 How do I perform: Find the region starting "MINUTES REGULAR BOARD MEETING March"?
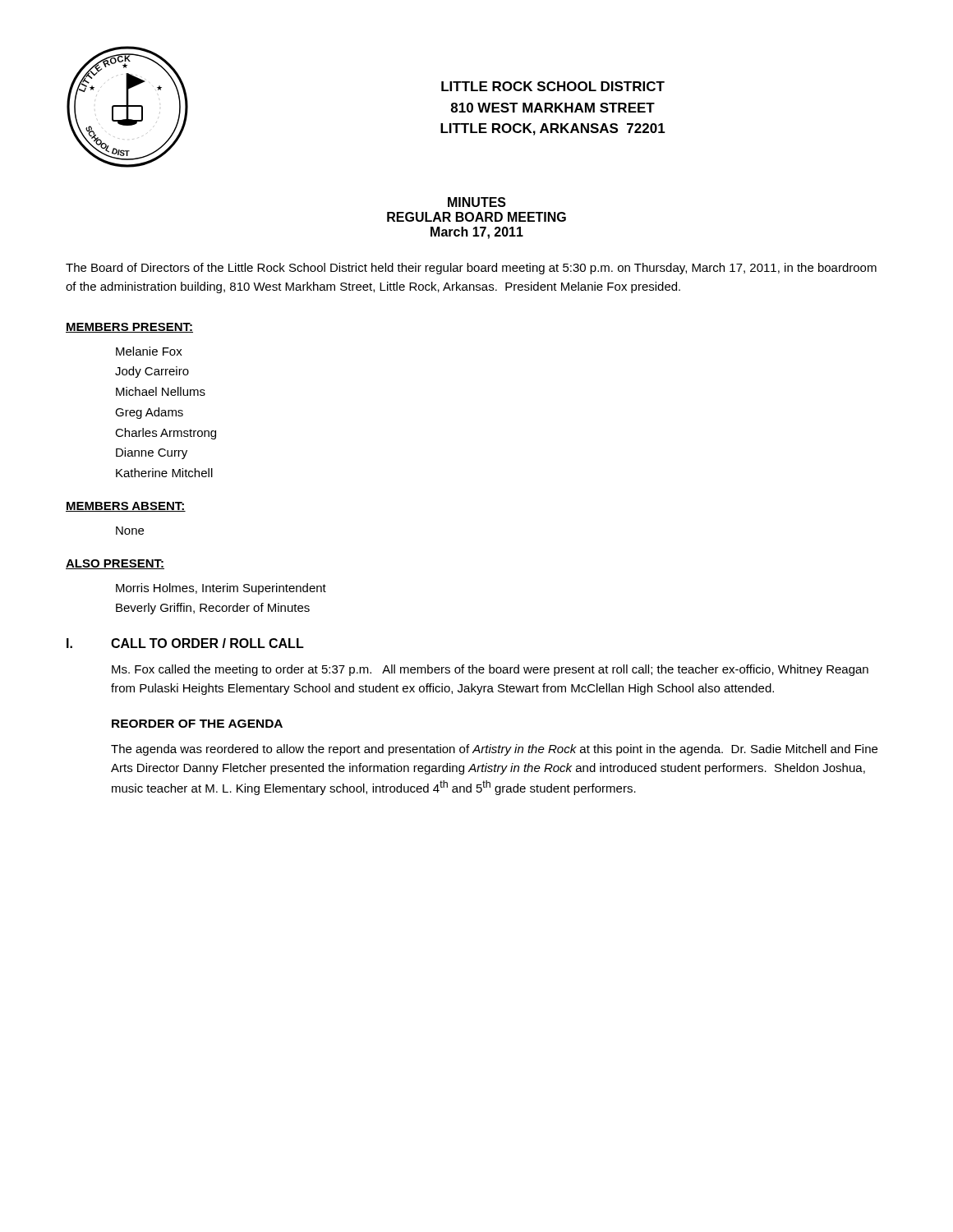[476, 218]
